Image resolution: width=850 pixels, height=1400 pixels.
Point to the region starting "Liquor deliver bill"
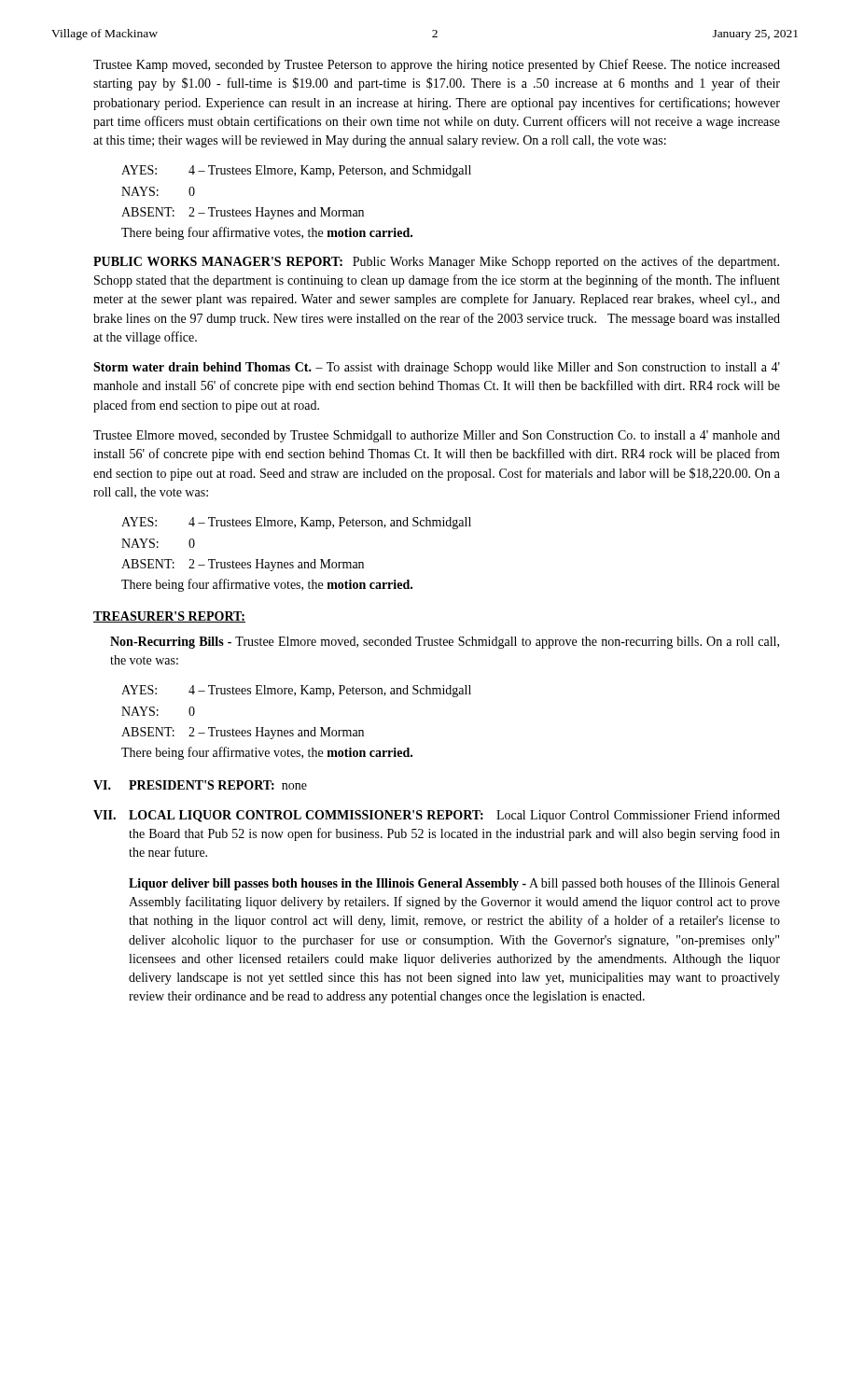454,940
